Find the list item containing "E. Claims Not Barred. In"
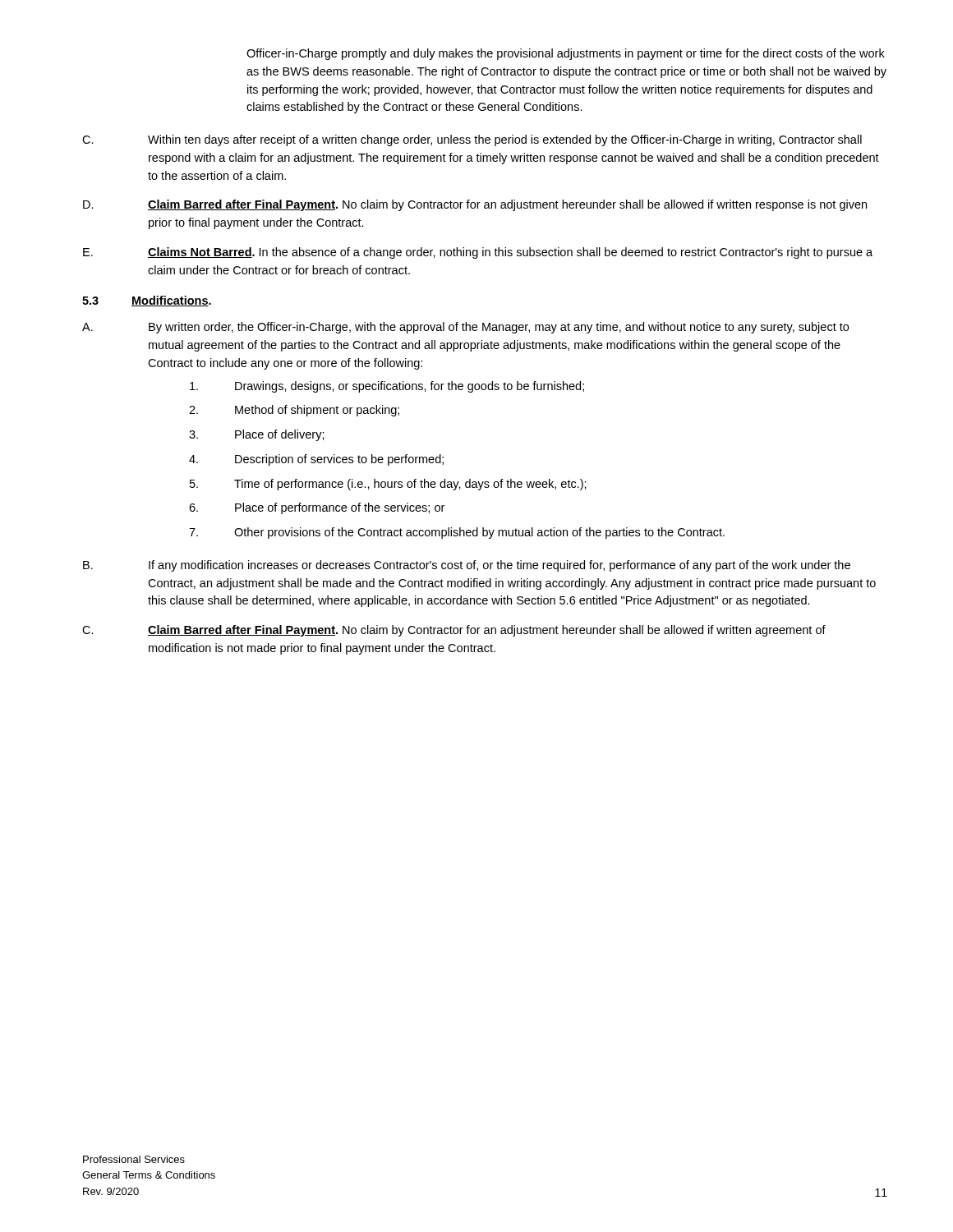Image resolution: width=953 pixels, height=1232 pixels. pyautogui.click(x=485, y=262)
